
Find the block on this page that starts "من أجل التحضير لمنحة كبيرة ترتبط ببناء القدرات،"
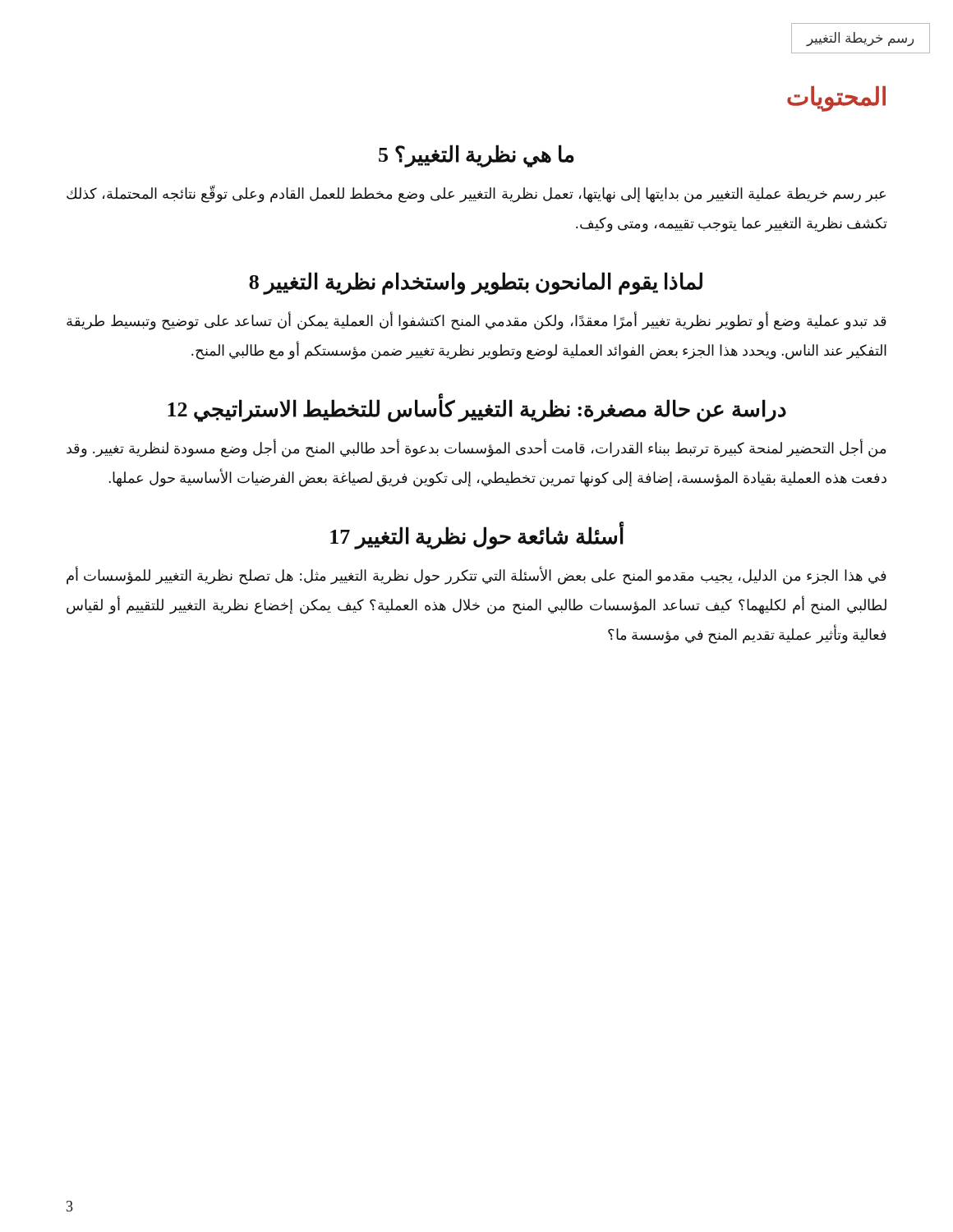click(476, 463)
